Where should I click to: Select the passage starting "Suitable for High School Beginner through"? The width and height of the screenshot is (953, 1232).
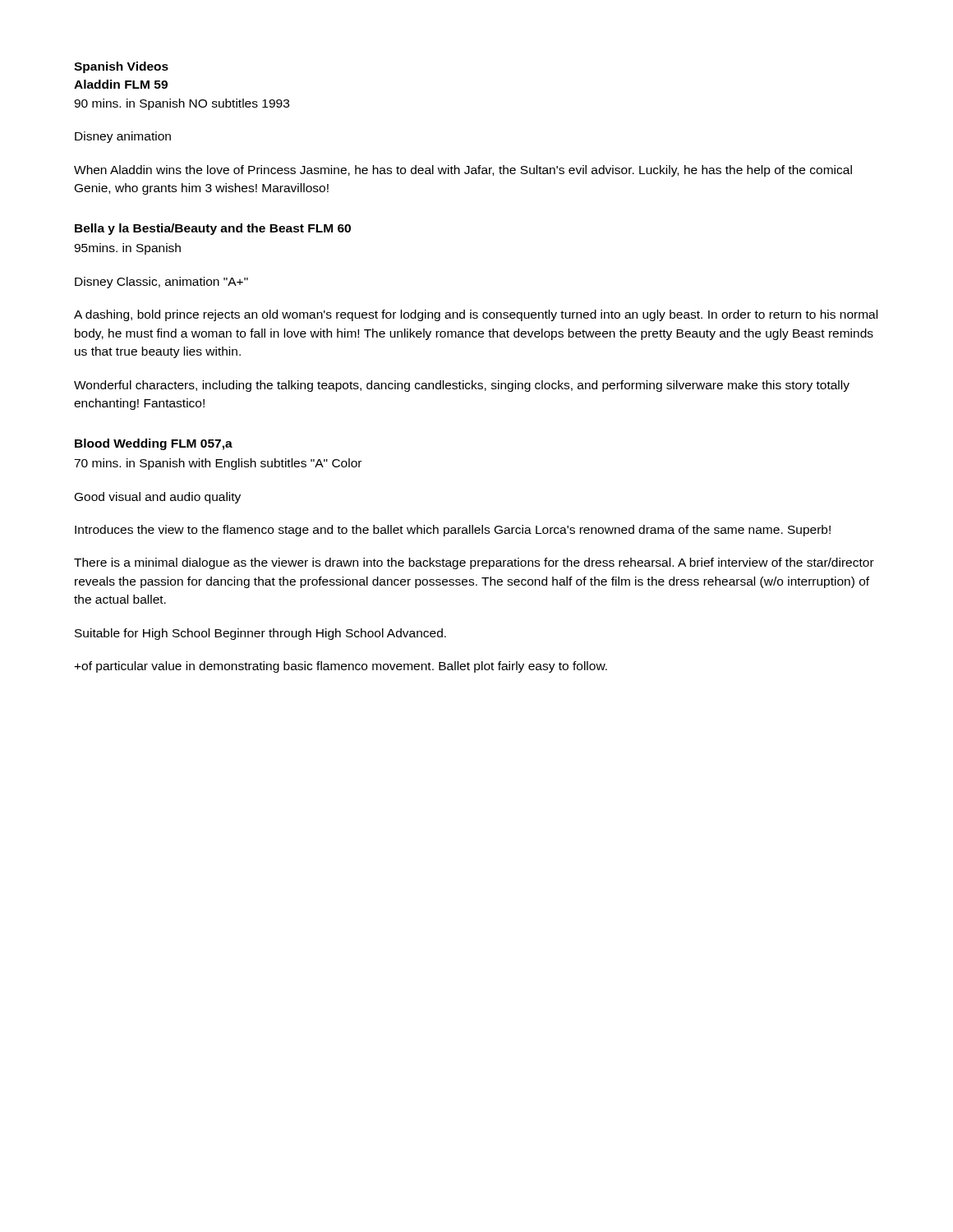click(x=261, y=633)
